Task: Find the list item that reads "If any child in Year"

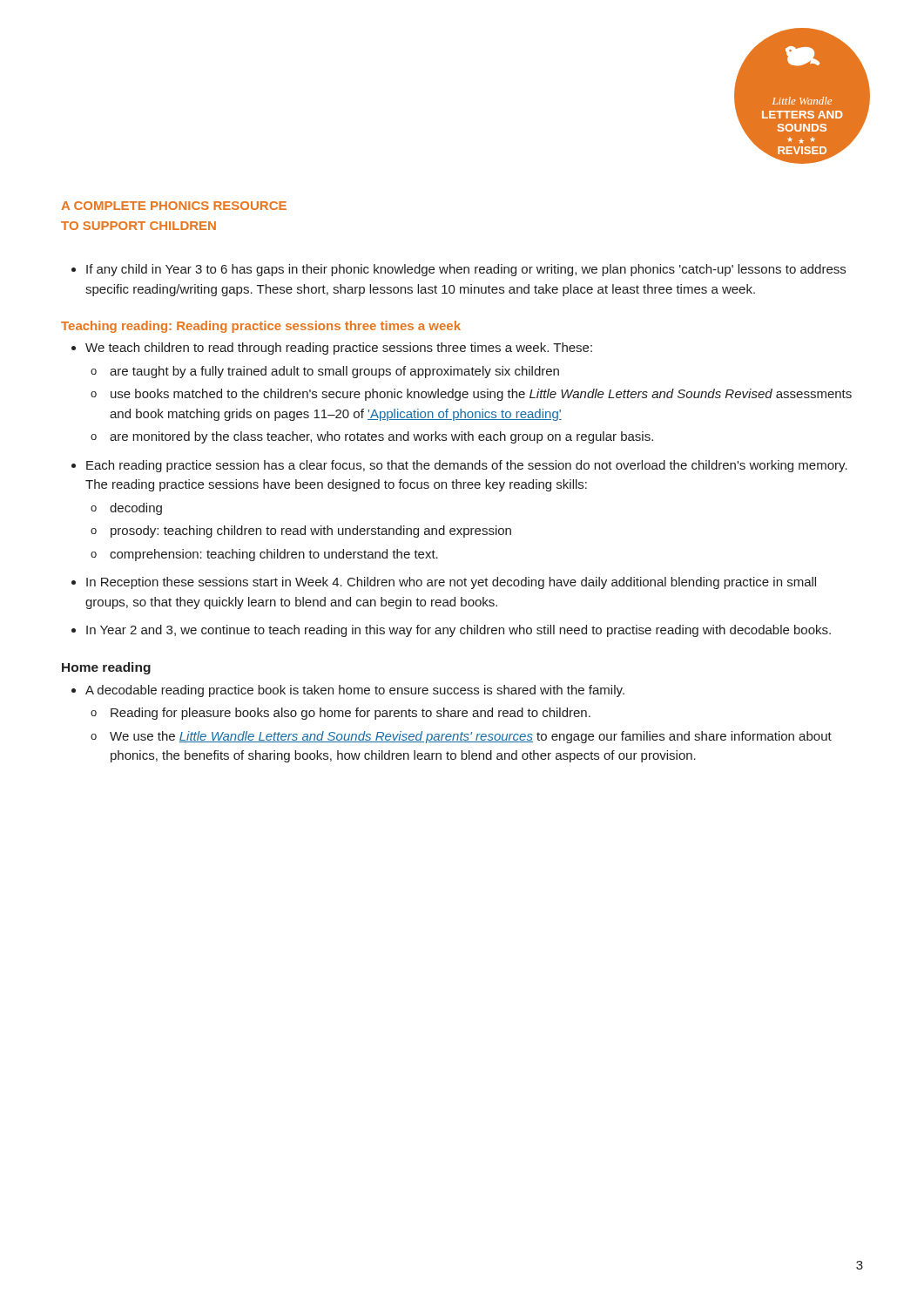Action: point(466,279)
